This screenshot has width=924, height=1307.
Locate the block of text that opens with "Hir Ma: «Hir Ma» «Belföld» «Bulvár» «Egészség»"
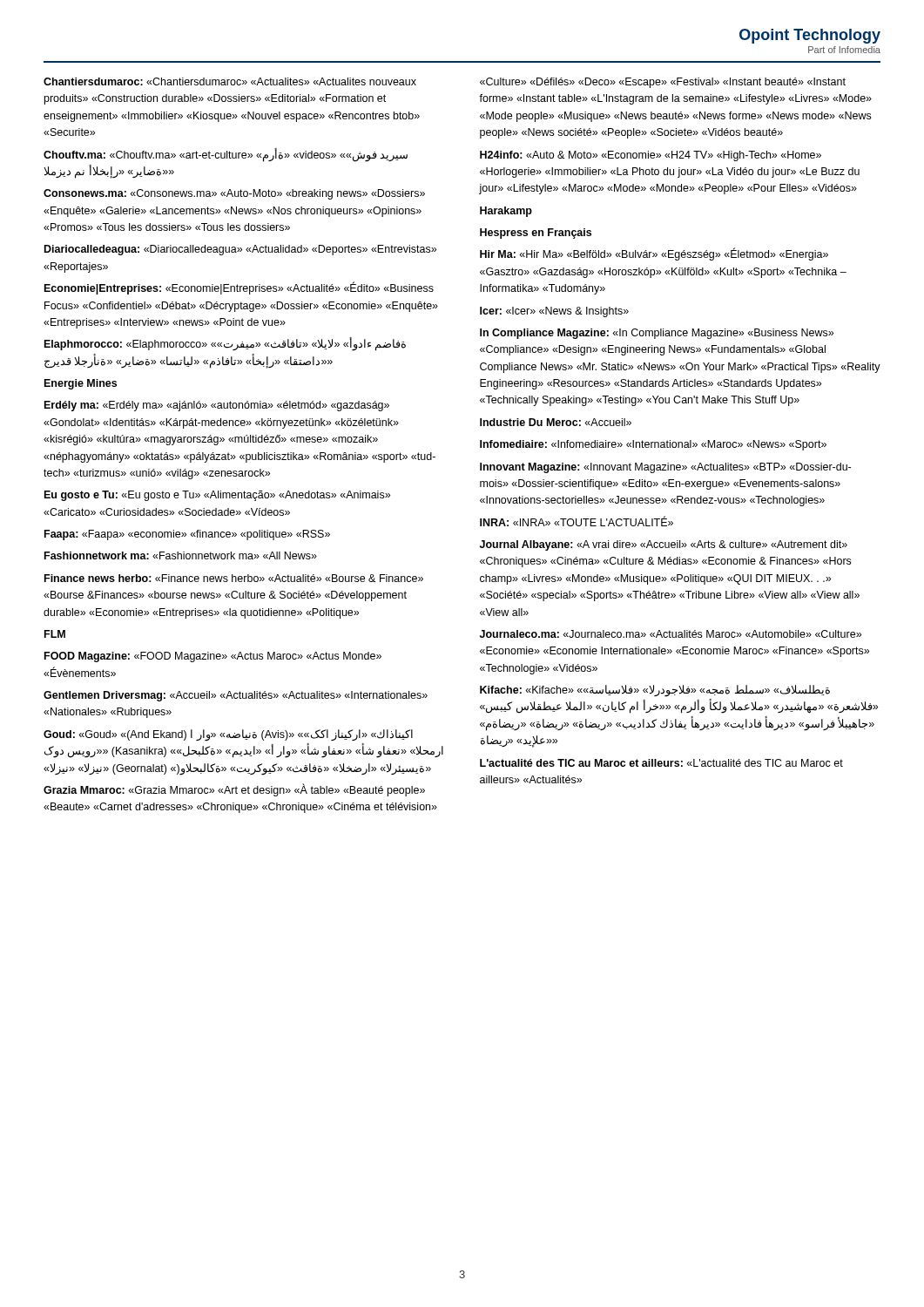coord(663,272)
